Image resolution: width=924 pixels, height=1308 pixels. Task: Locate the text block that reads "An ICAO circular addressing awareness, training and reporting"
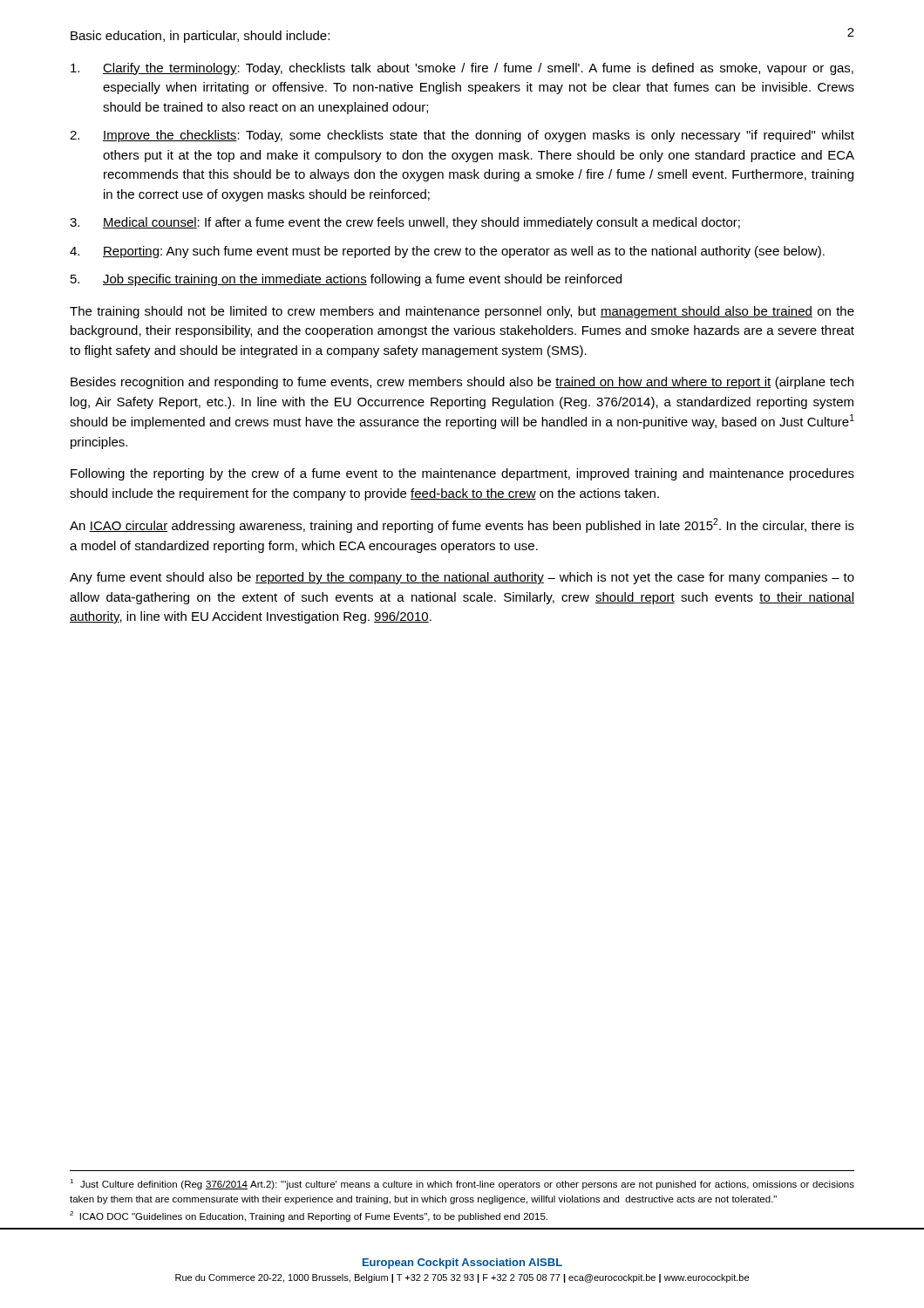pos(462,534)
